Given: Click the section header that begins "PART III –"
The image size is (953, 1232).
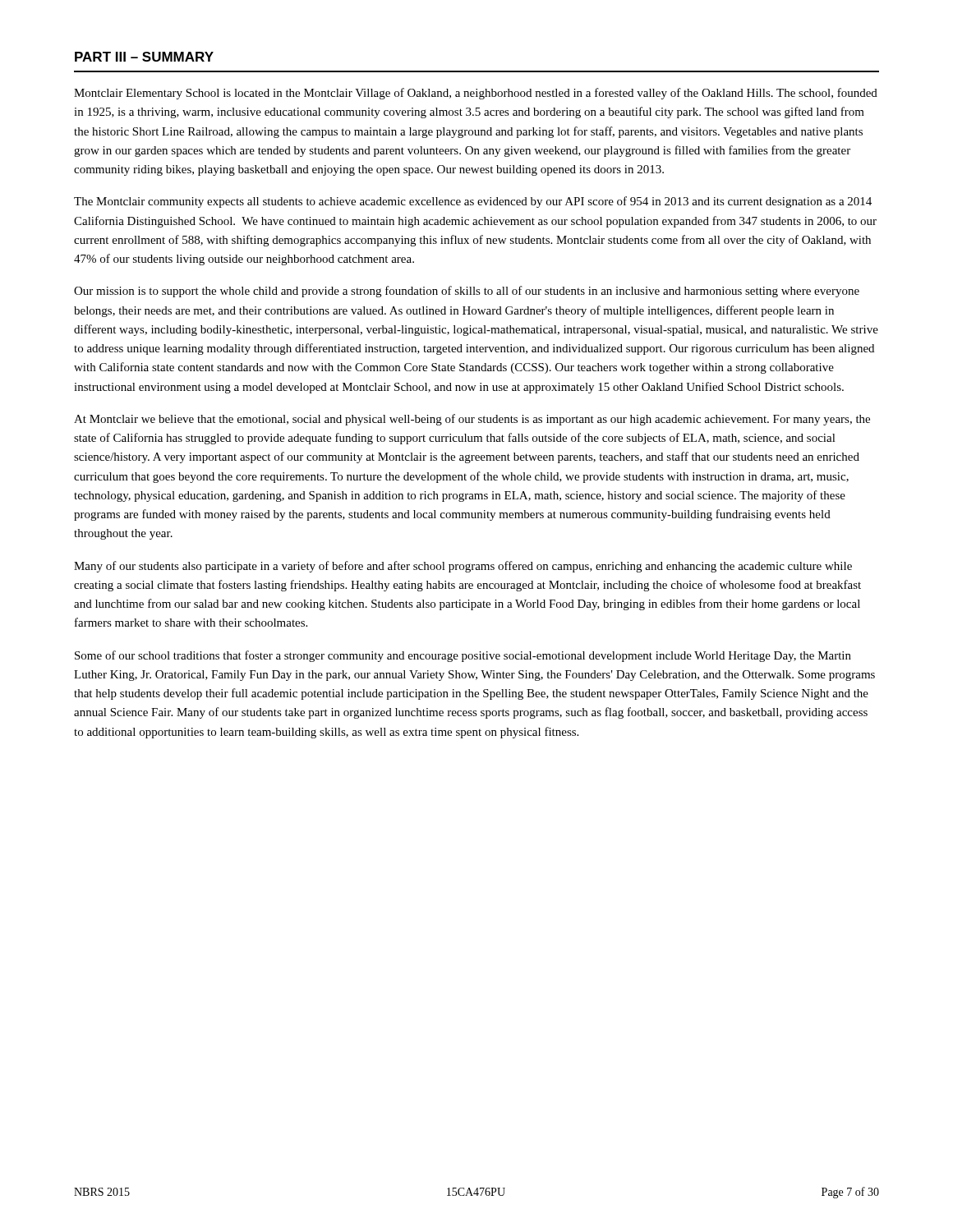Looking at the screenshot, I should pyautogui.click(x=144, y=57).
